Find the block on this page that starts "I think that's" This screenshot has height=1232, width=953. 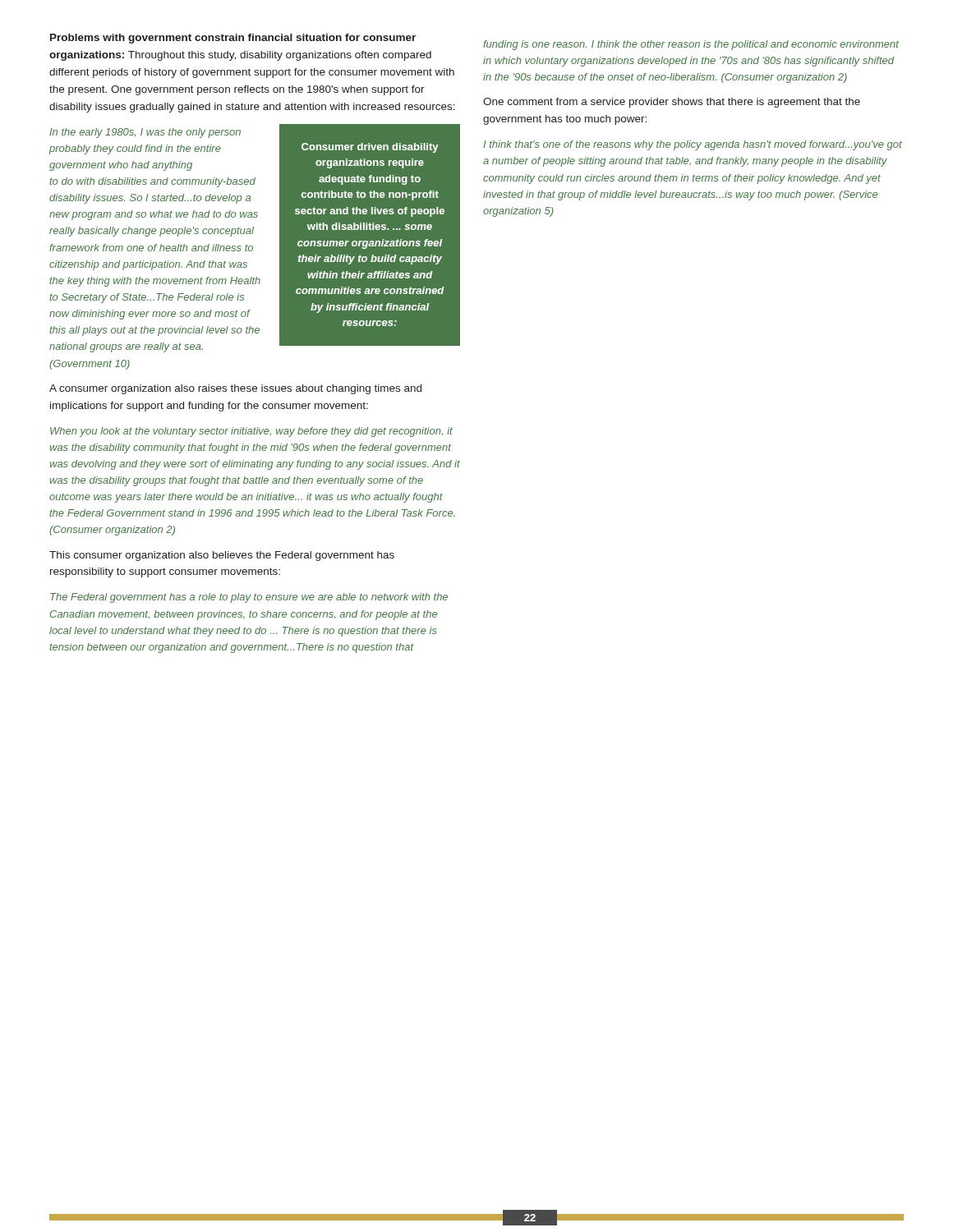pyautogui.click(x=692, y=177)
